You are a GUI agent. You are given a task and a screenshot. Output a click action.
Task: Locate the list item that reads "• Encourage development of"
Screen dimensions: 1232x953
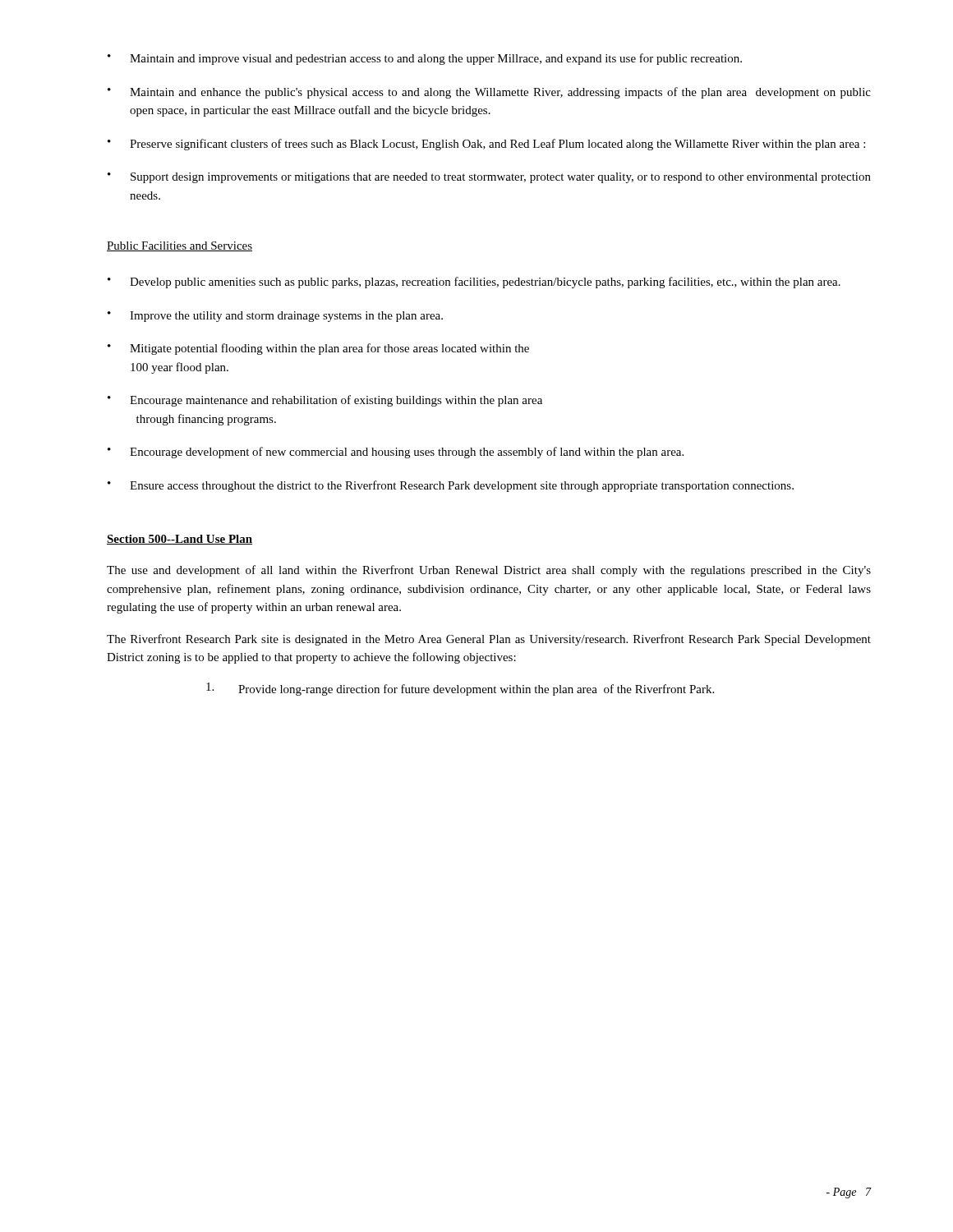[x=489, y=452]
